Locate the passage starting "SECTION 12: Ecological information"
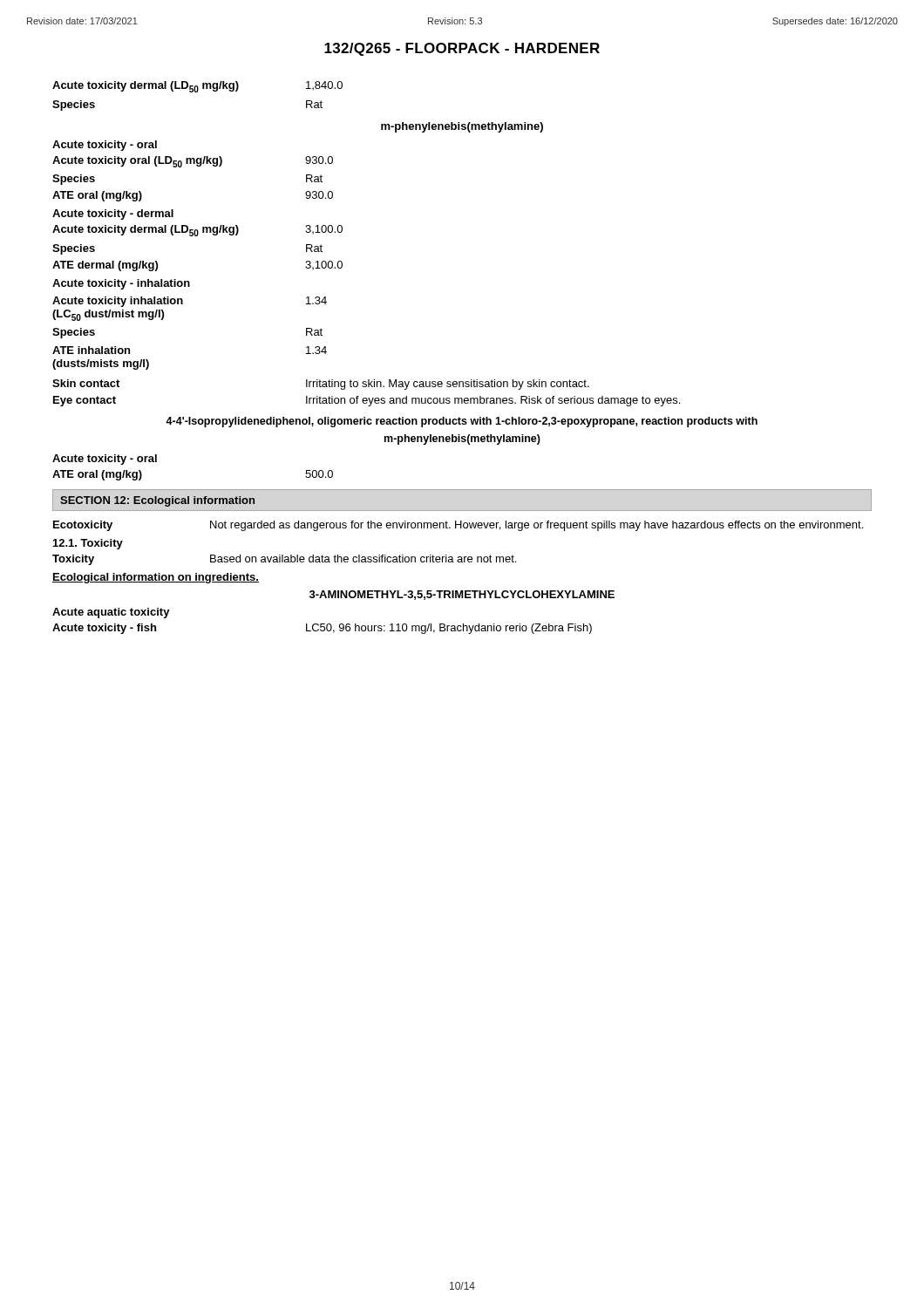Image resolution: width=924 pixels, height=1308 pixels. 158,500
